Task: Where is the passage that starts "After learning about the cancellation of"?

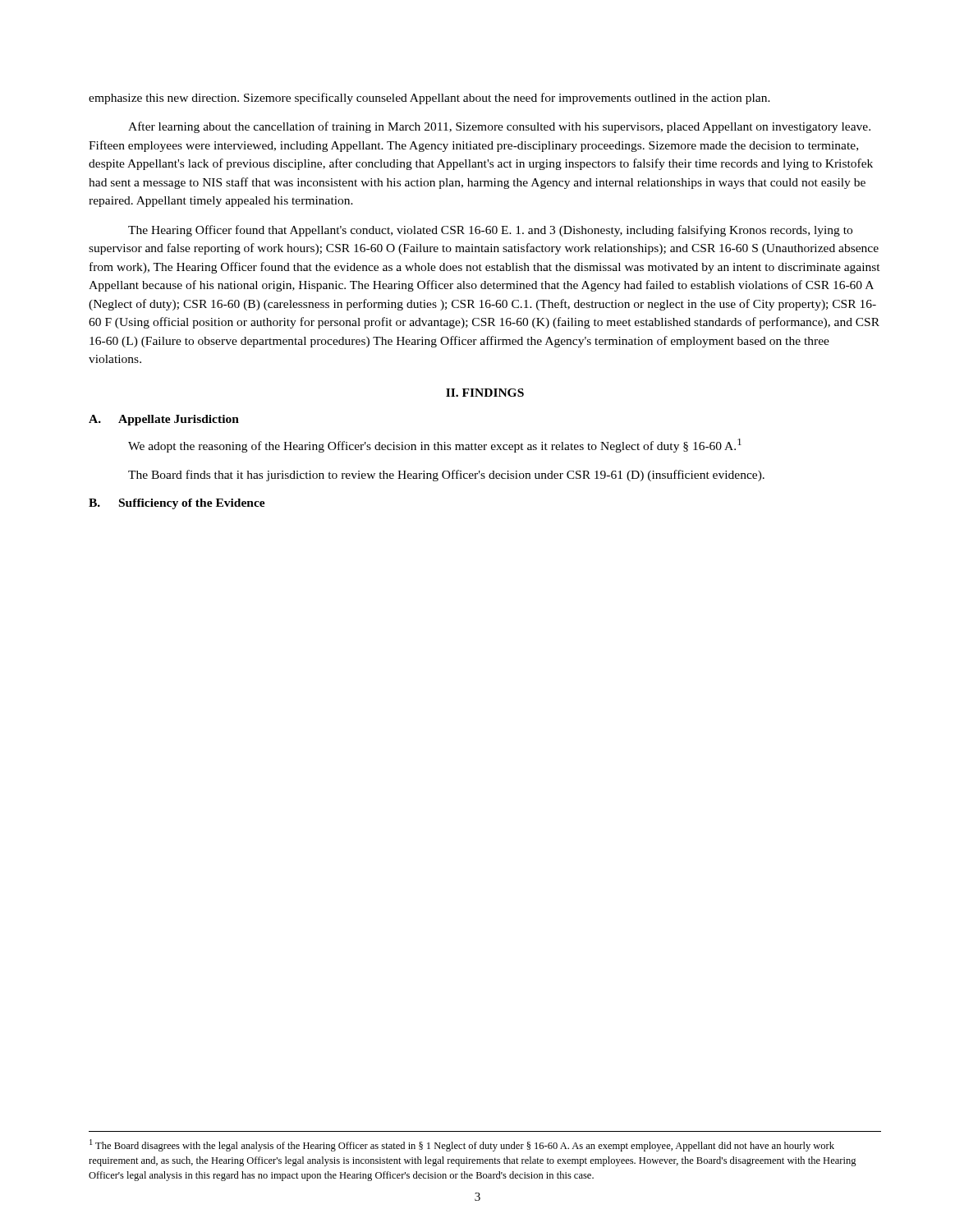Action: pos(485,164)
